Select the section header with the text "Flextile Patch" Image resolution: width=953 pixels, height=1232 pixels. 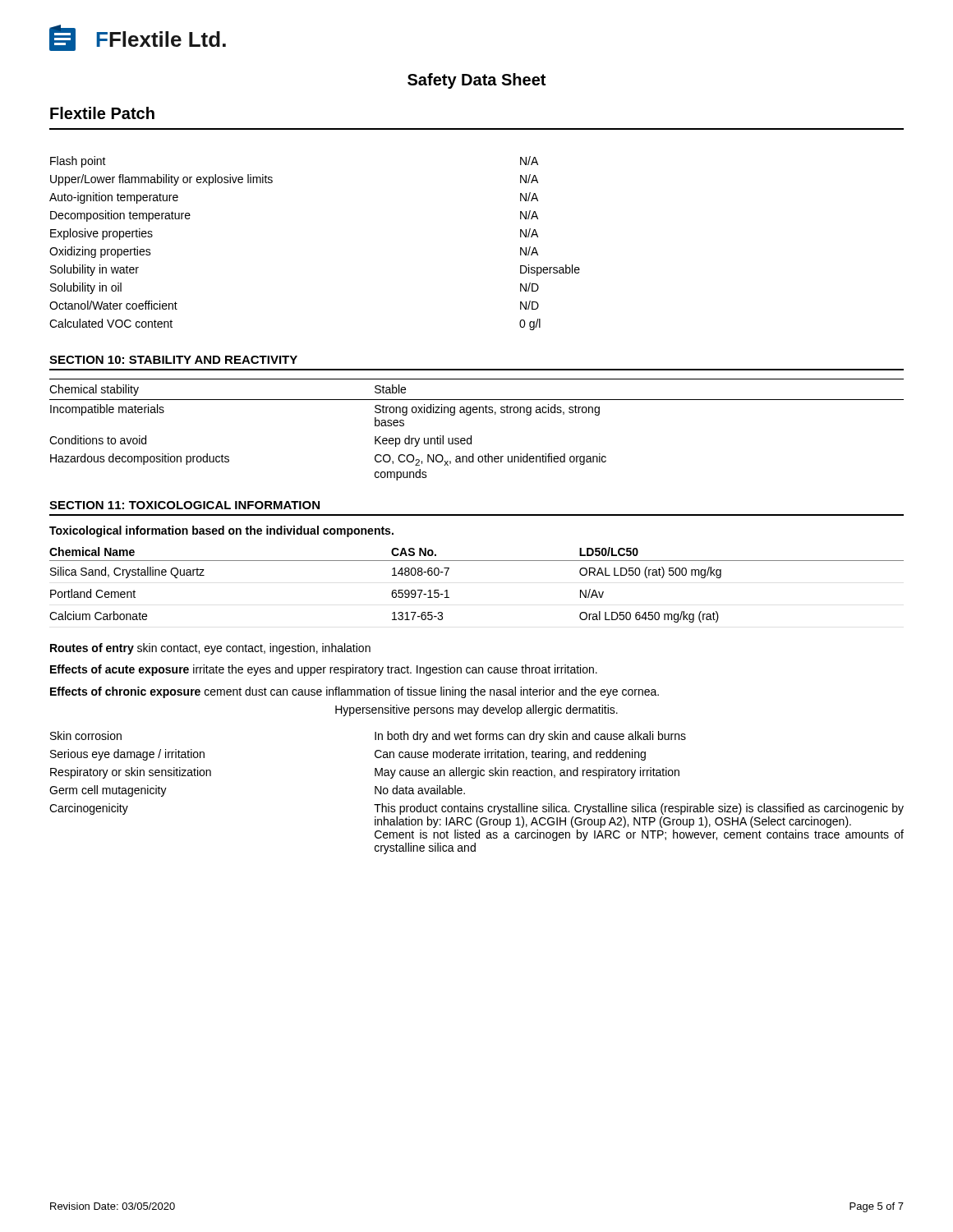tap(102, 113)
